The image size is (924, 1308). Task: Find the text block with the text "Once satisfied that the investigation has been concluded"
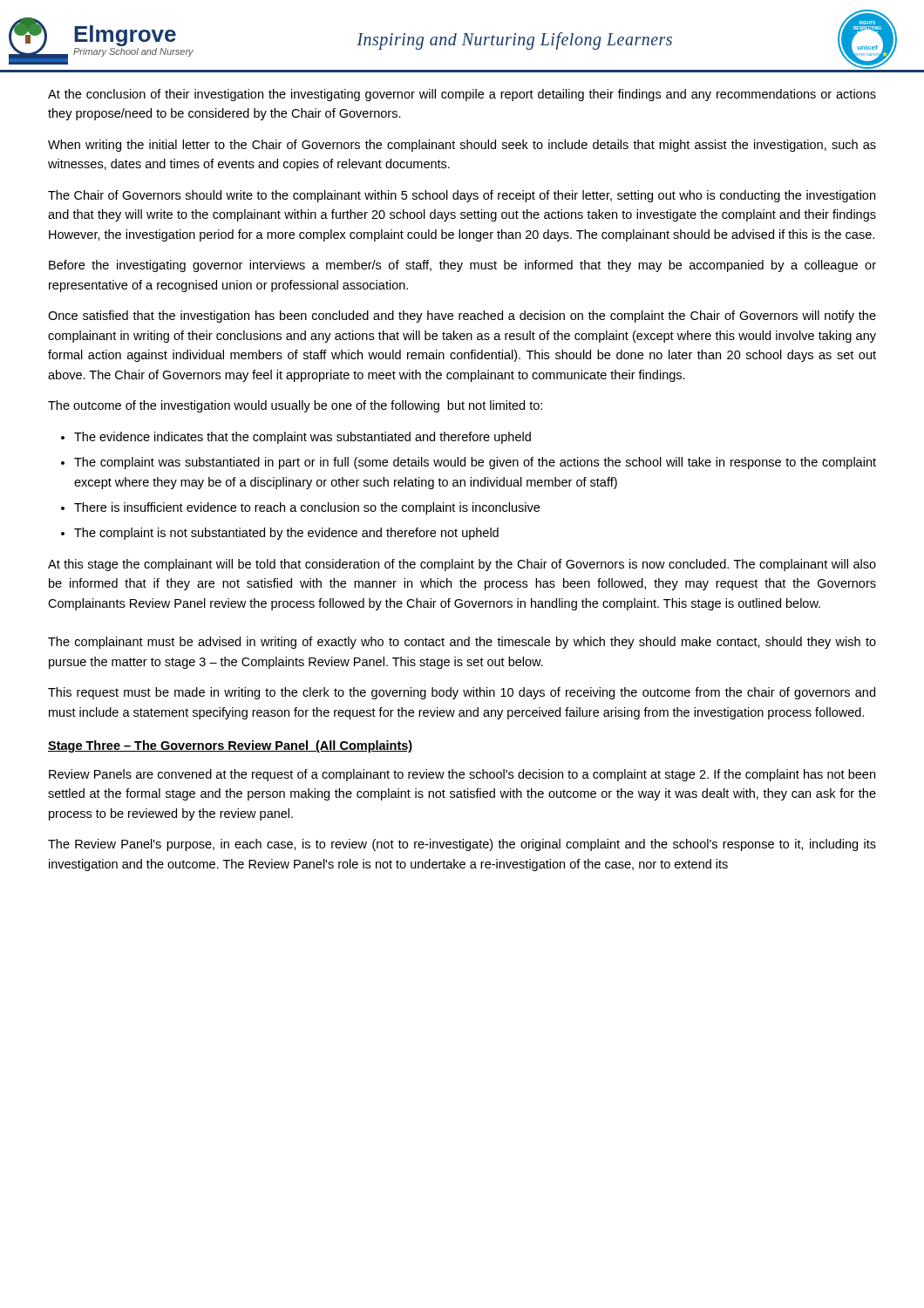point(462,345)
